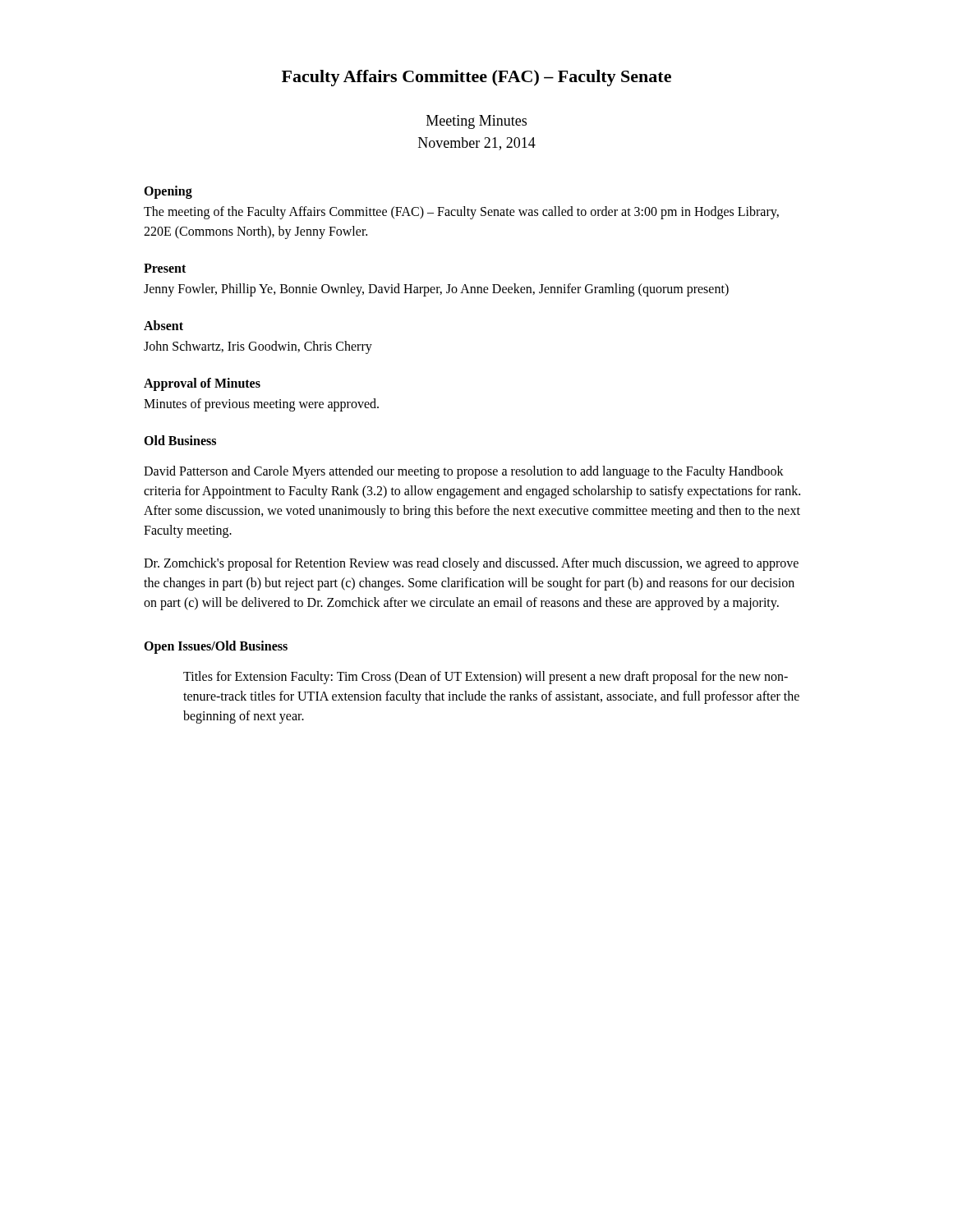Click on the block starting "Meeting Minutes November 21, 2014"
Image resolution: width=953 pixels, height=1232 pixels.
tap(476, 132)
